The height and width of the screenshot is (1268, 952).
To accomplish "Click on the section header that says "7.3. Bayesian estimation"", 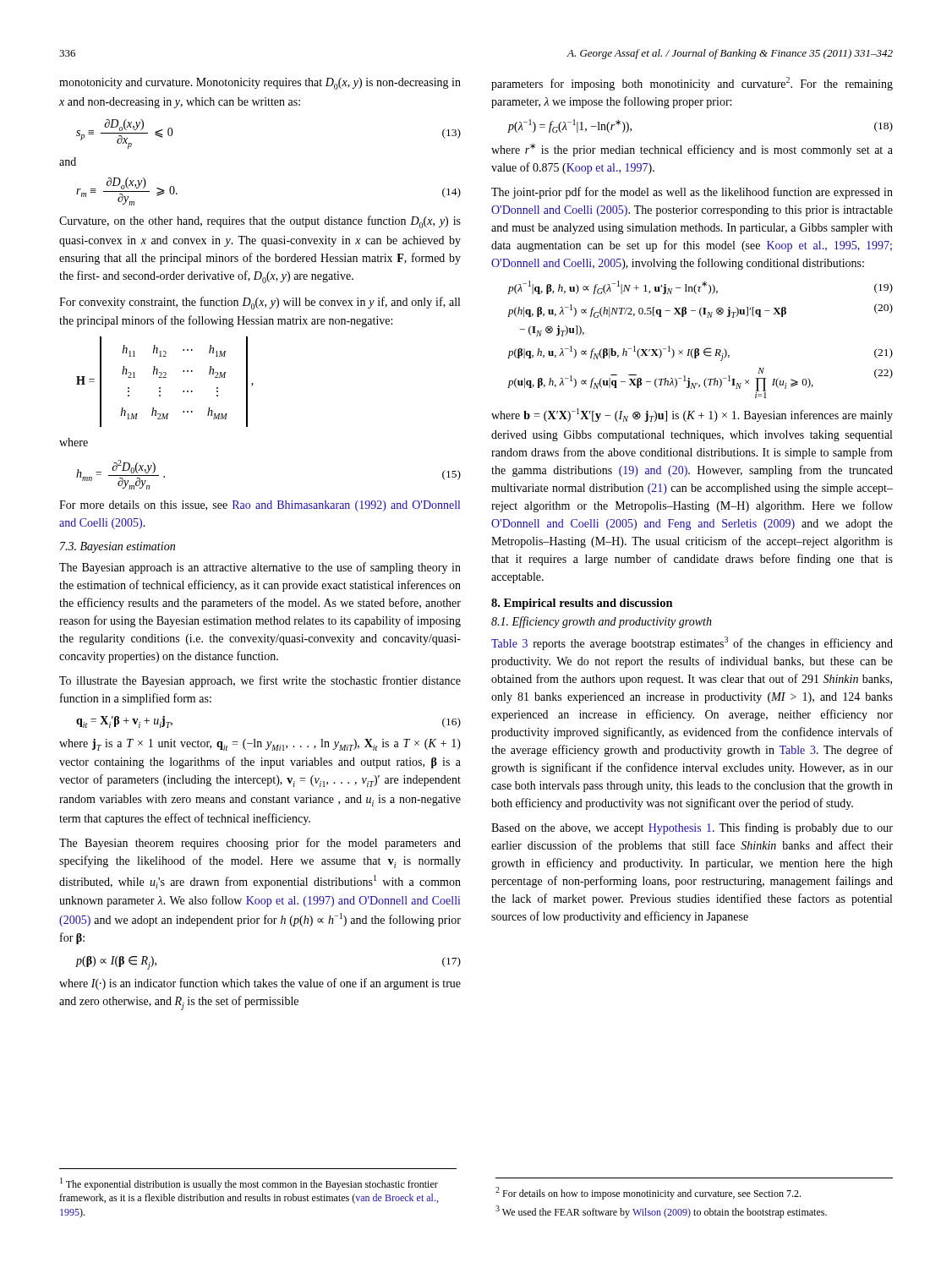I will [x=117, y=546].
